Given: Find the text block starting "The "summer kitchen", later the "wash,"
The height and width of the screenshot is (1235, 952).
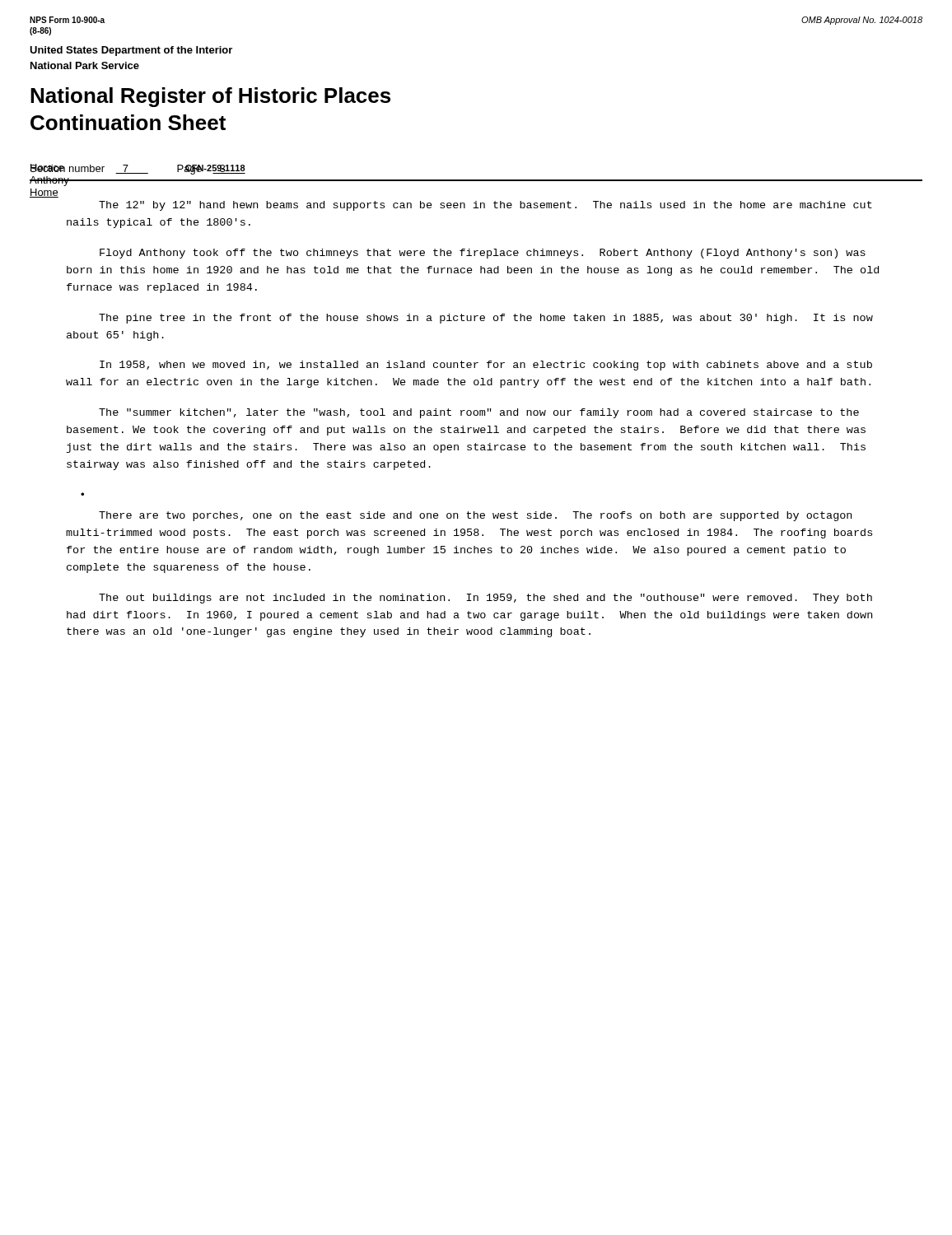Looking at the screenshot, I should 466,439.
